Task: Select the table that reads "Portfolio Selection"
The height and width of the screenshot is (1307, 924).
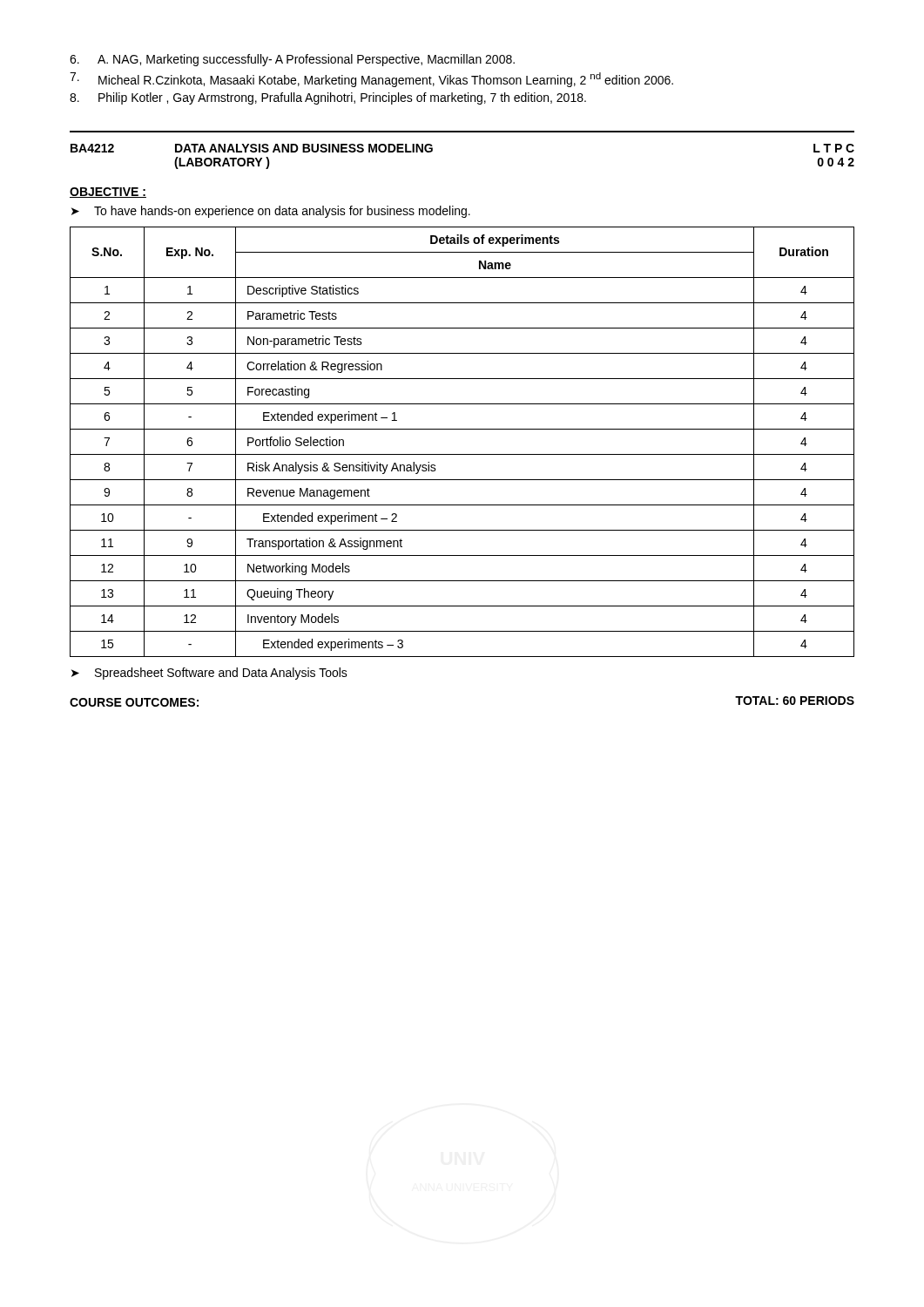Action: (462, 441)
